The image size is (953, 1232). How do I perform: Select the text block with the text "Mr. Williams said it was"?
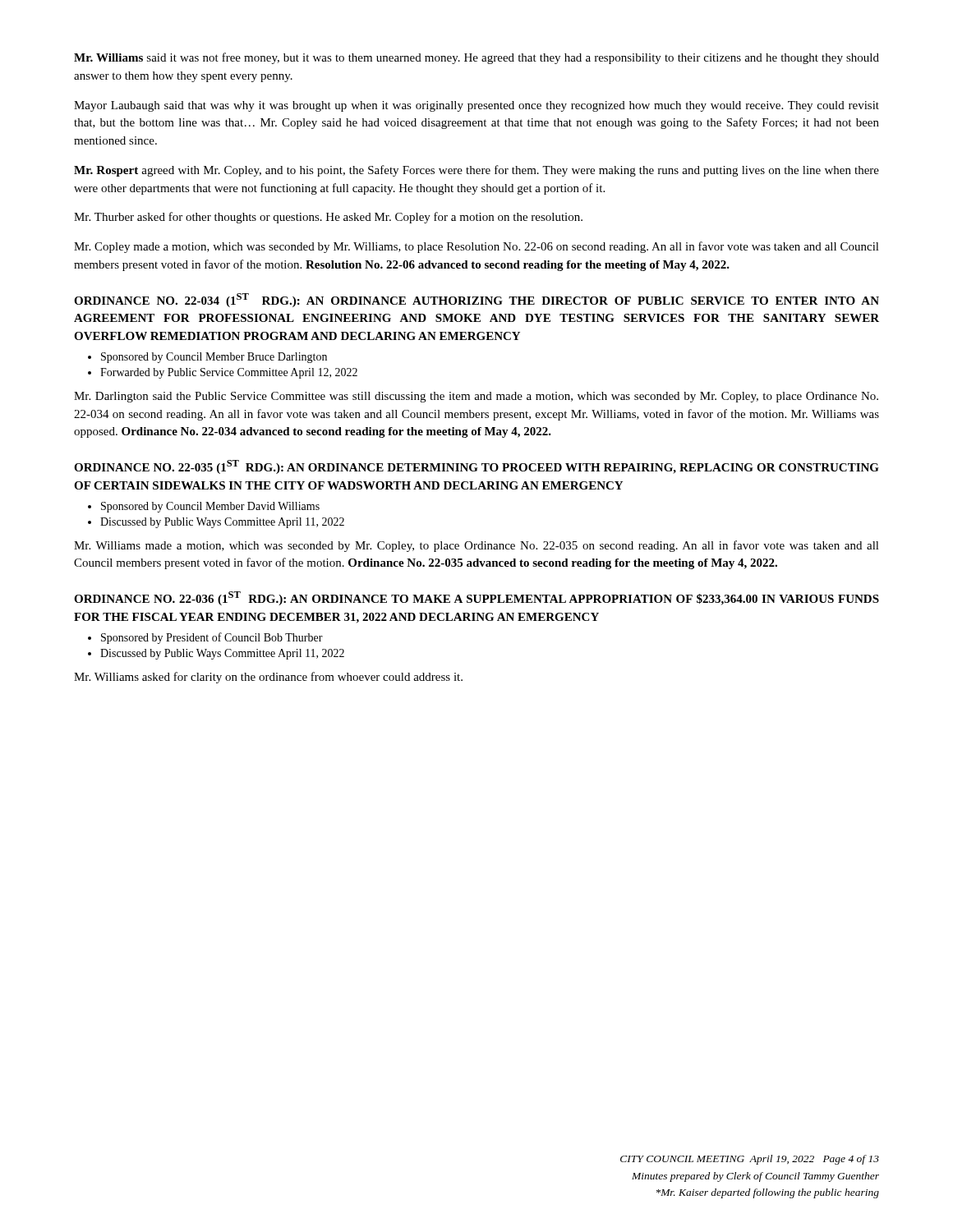476,67
